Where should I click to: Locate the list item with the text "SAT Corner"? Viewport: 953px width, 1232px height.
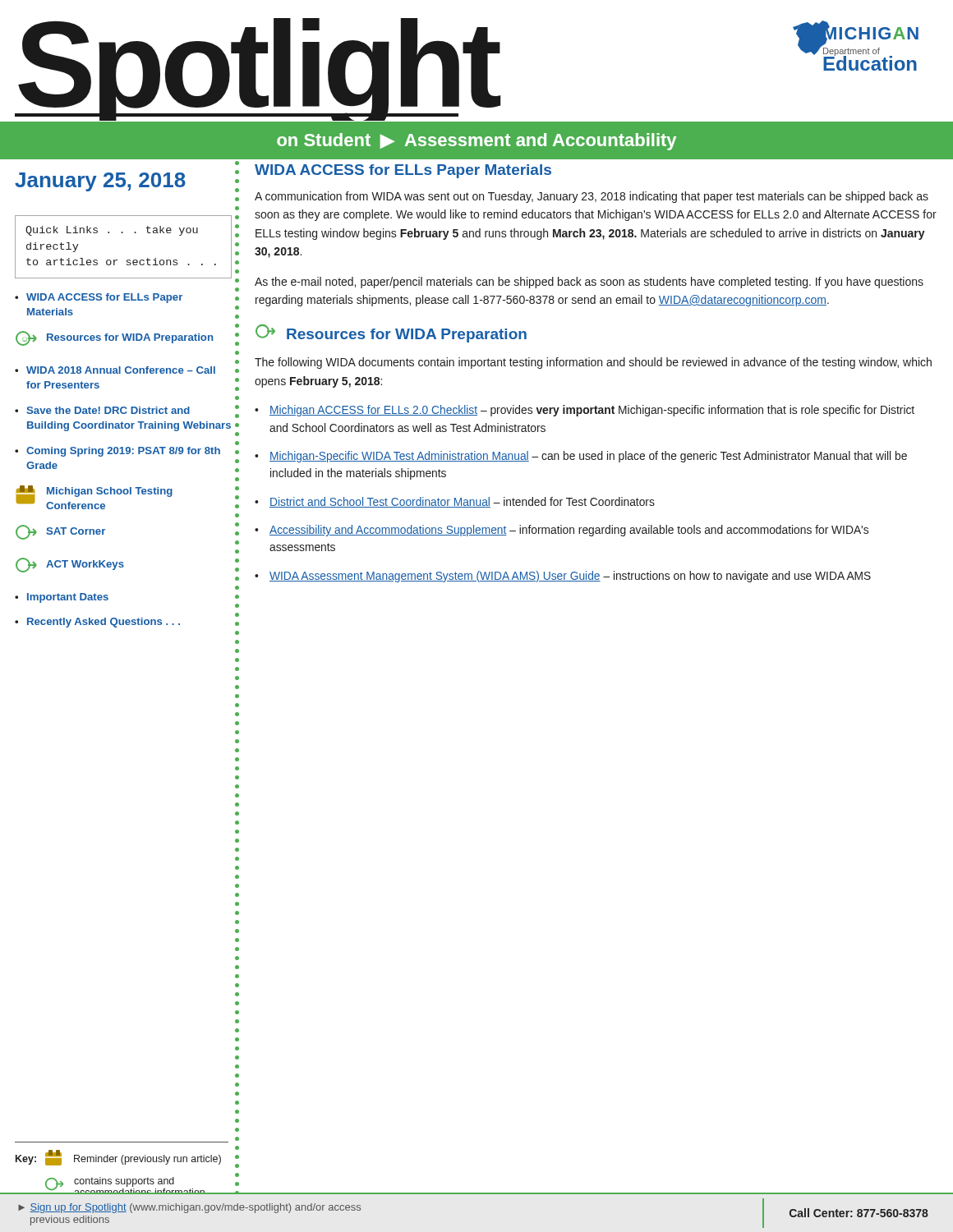60,535
